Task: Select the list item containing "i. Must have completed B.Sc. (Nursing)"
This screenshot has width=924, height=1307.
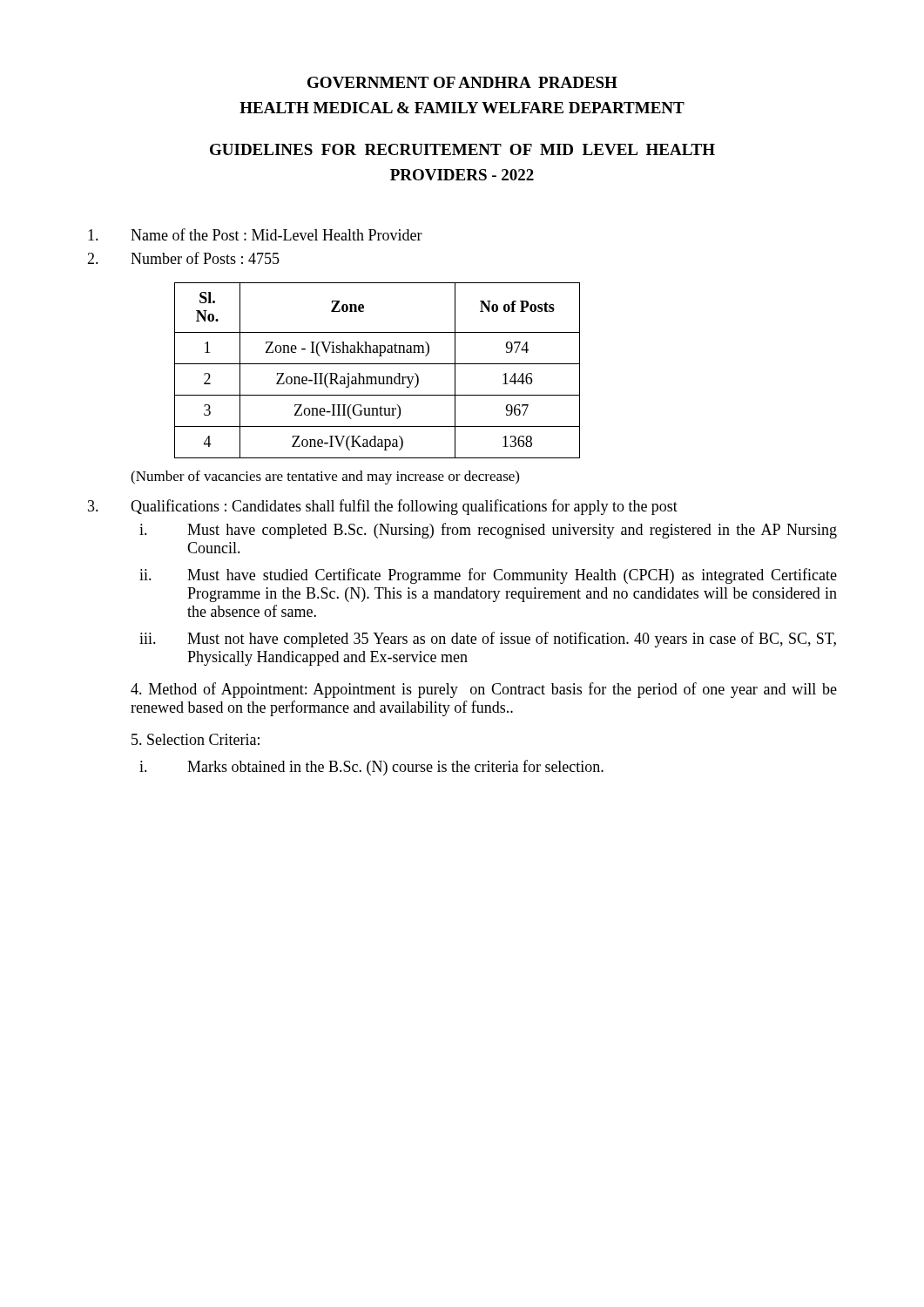Action: click(x=488, y=539)
